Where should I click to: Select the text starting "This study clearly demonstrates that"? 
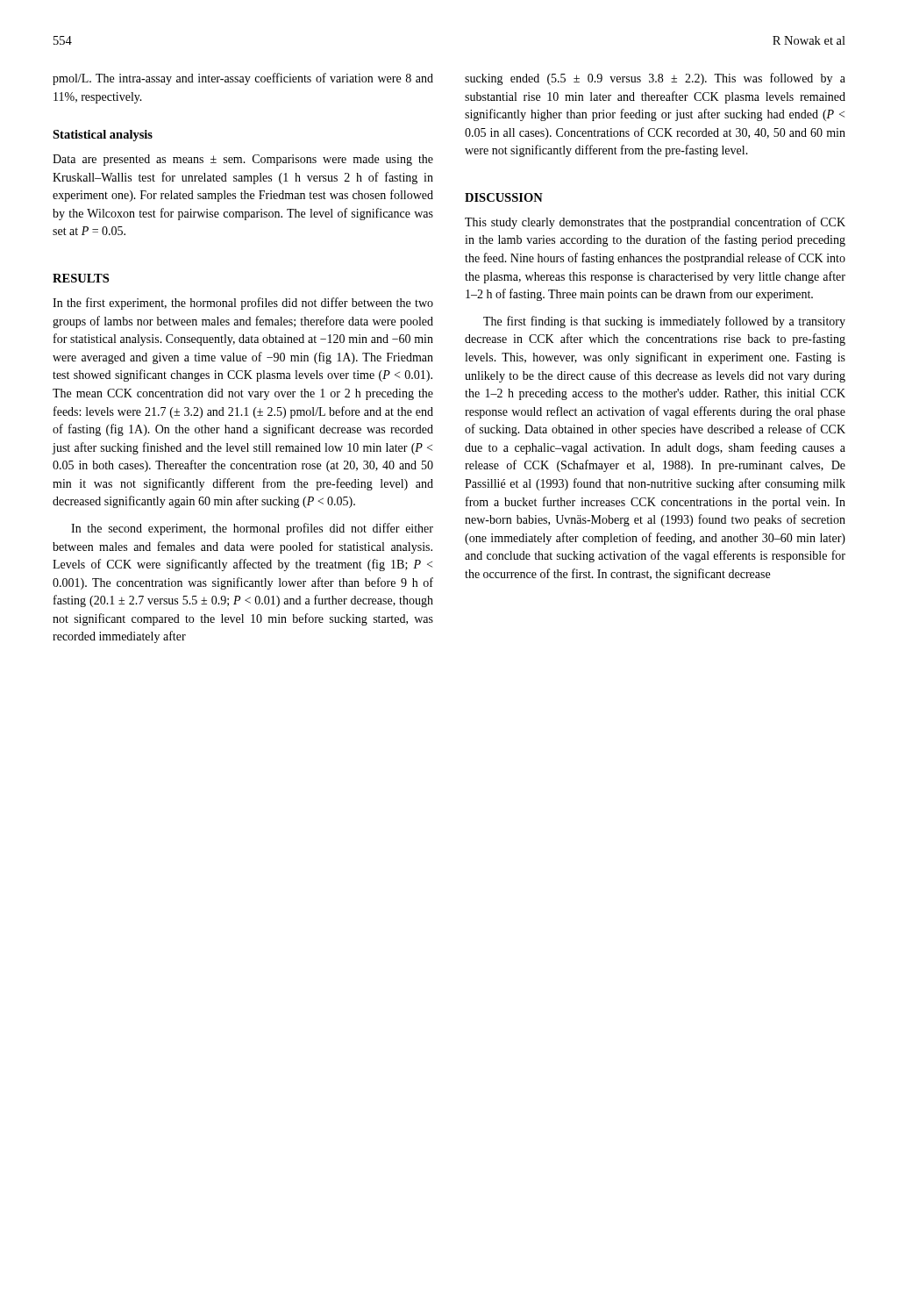click(655, 258)
